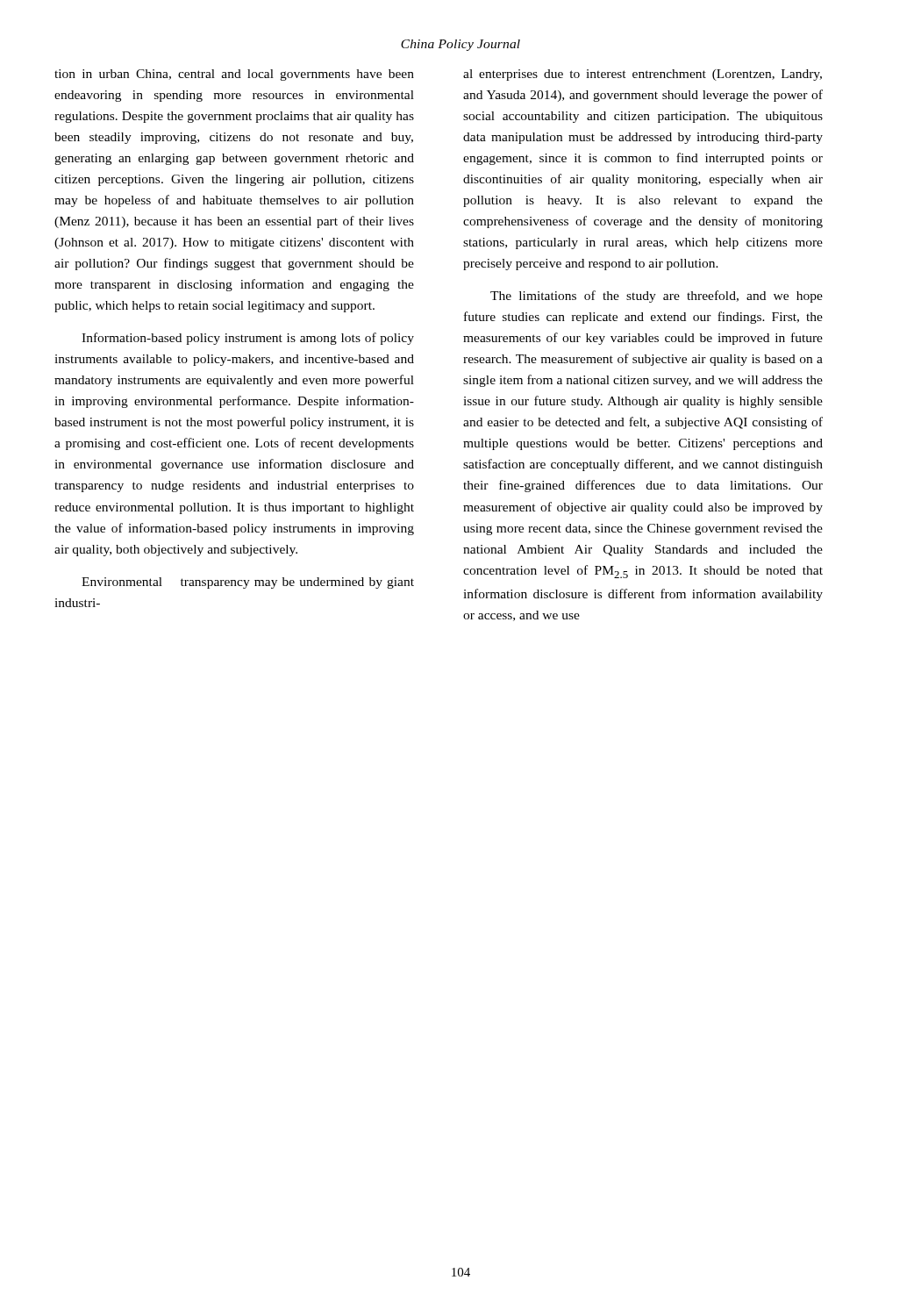
Task: Locate the block starting "tion in urban China, central and local governments"
Action: point(234,190)
